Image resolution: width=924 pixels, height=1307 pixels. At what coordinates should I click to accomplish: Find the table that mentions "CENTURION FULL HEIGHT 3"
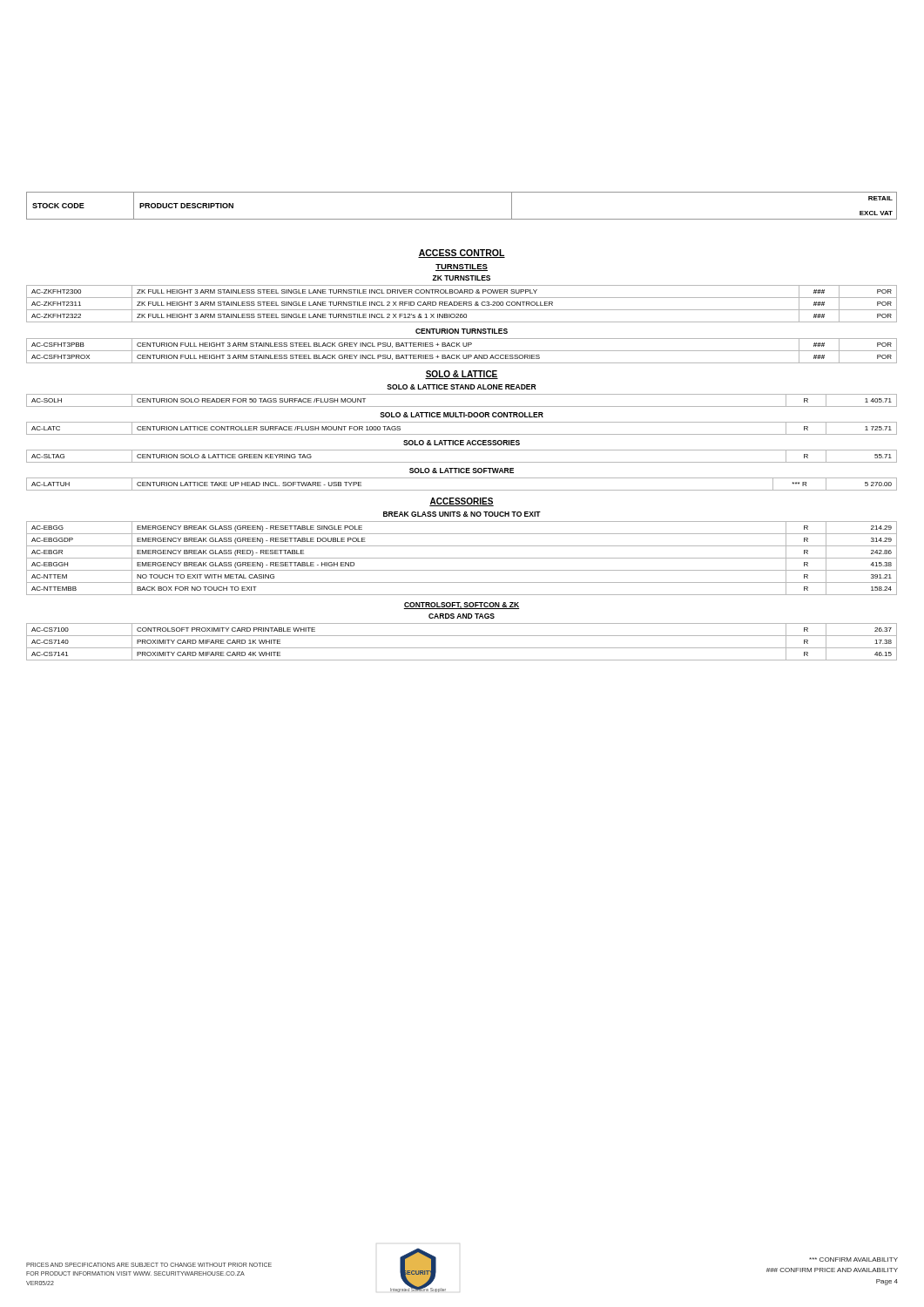tap(462, 351)
